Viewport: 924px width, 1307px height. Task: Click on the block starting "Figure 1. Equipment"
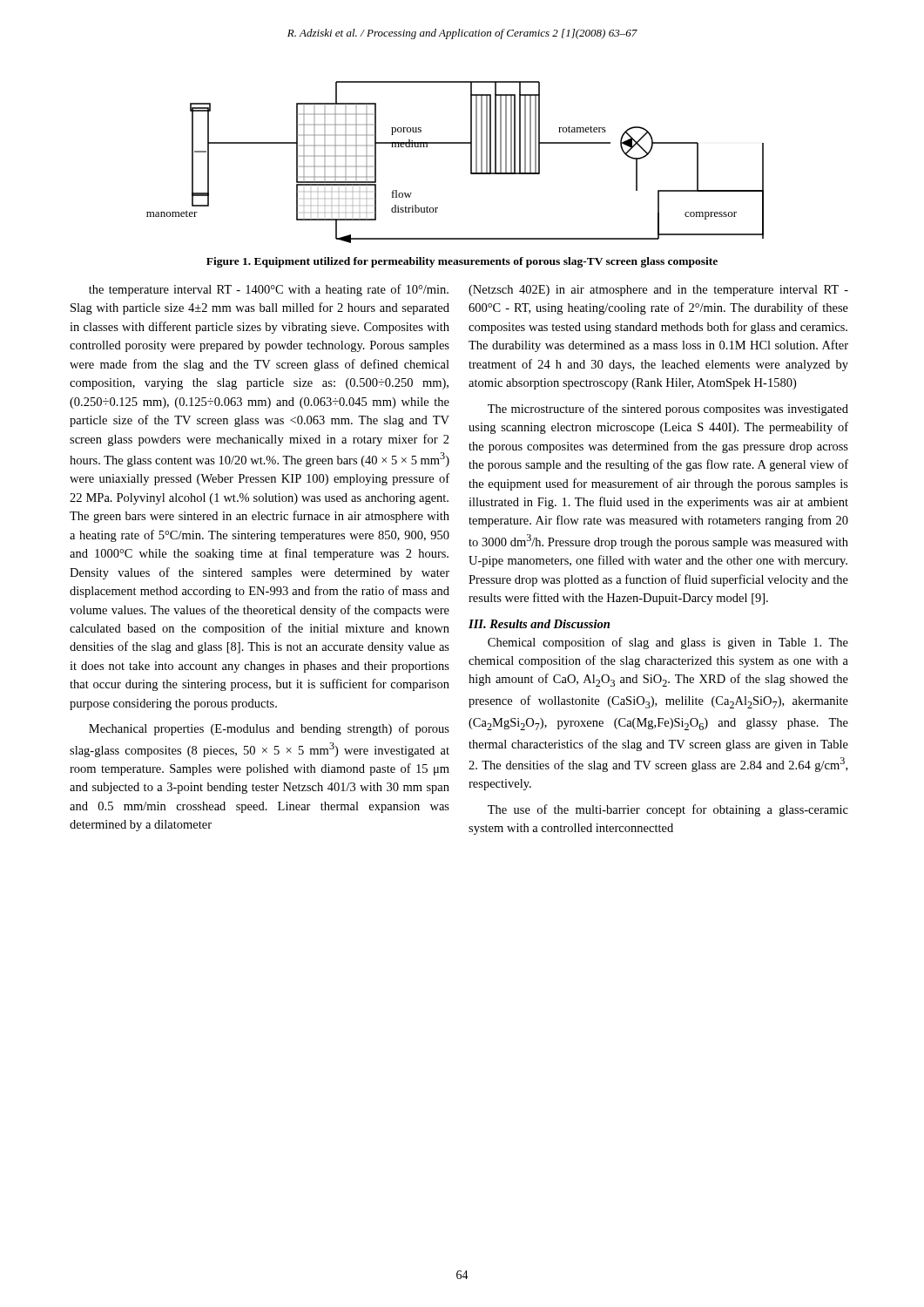(x=462, y=261)
